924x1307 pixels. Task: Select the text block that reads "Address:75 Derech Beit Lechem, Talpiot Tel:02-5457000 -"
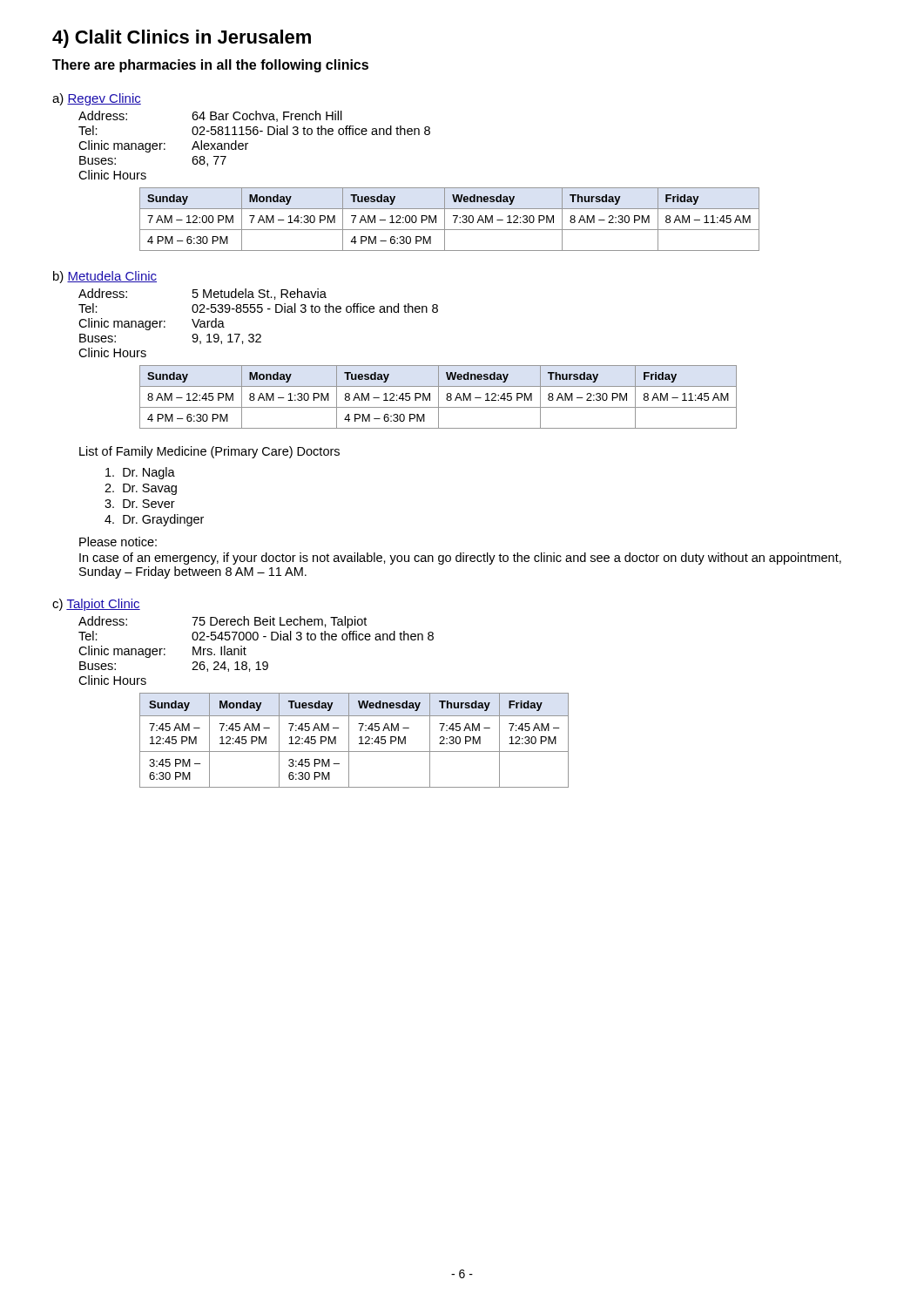coord(223,622)
